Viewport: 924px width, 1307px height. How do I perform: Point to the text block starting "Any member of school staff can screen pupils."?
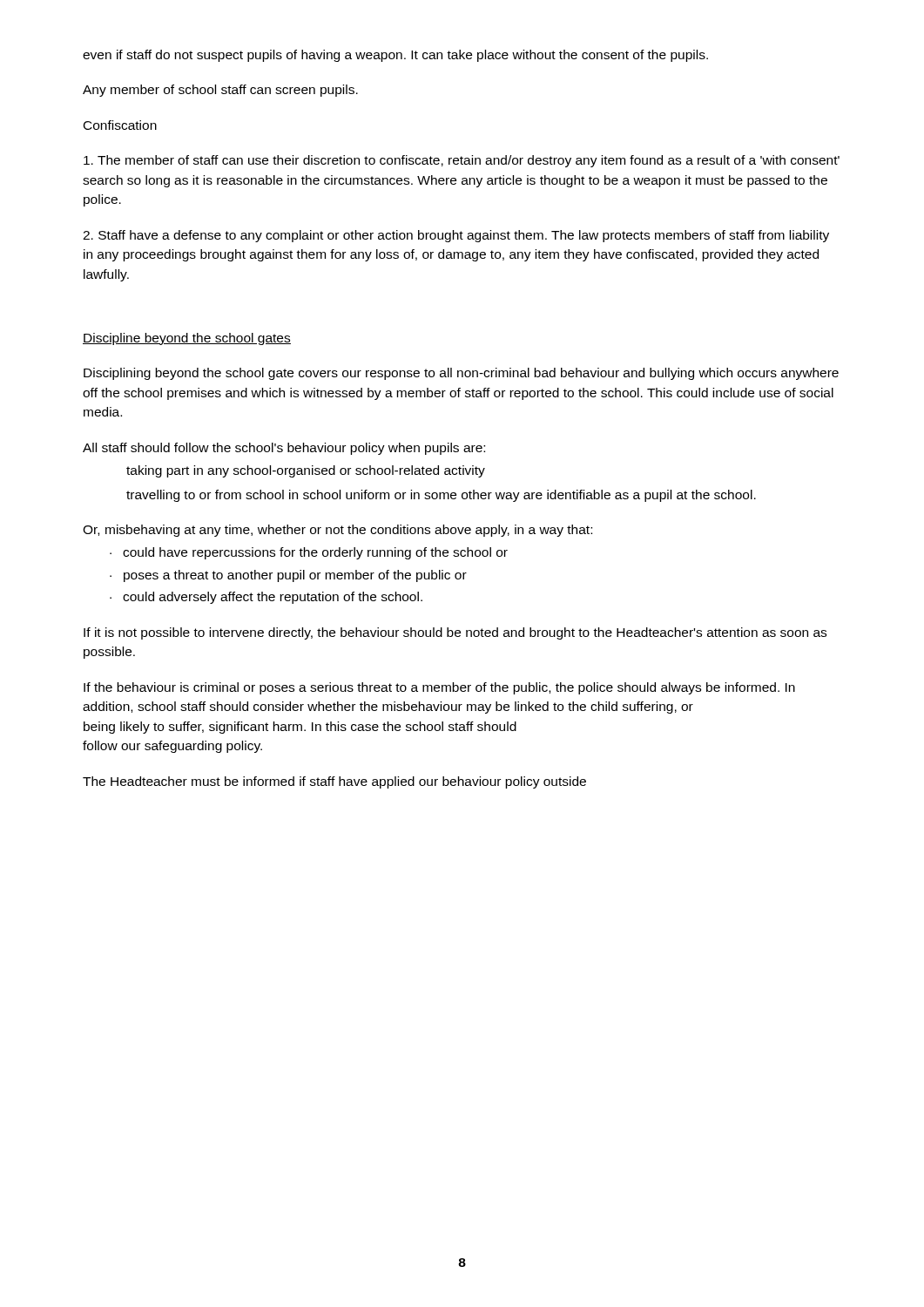pos(221,90)
